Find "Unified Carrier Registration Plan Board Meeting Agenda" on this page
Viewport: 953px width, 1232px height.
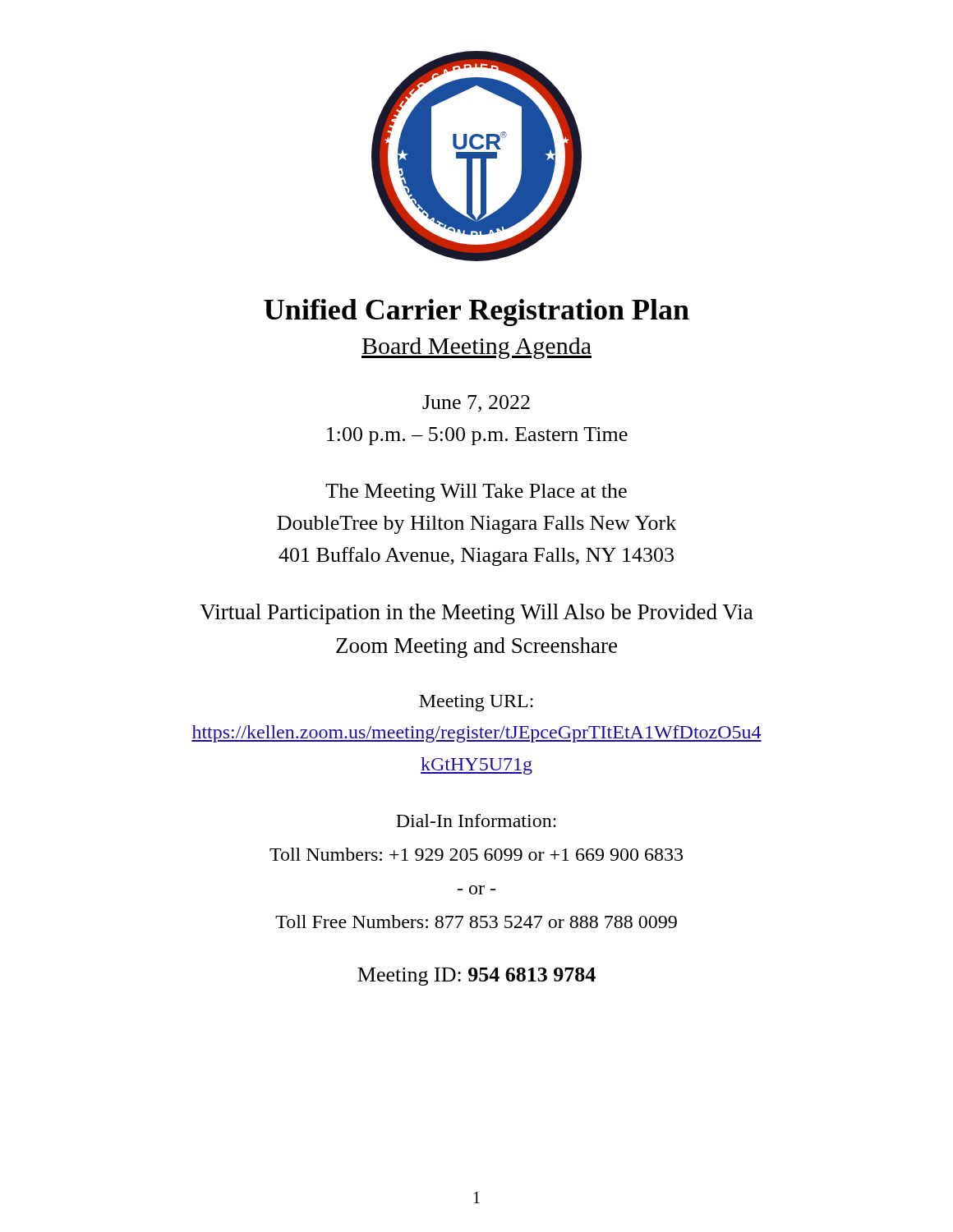click(x=476, y=326)
